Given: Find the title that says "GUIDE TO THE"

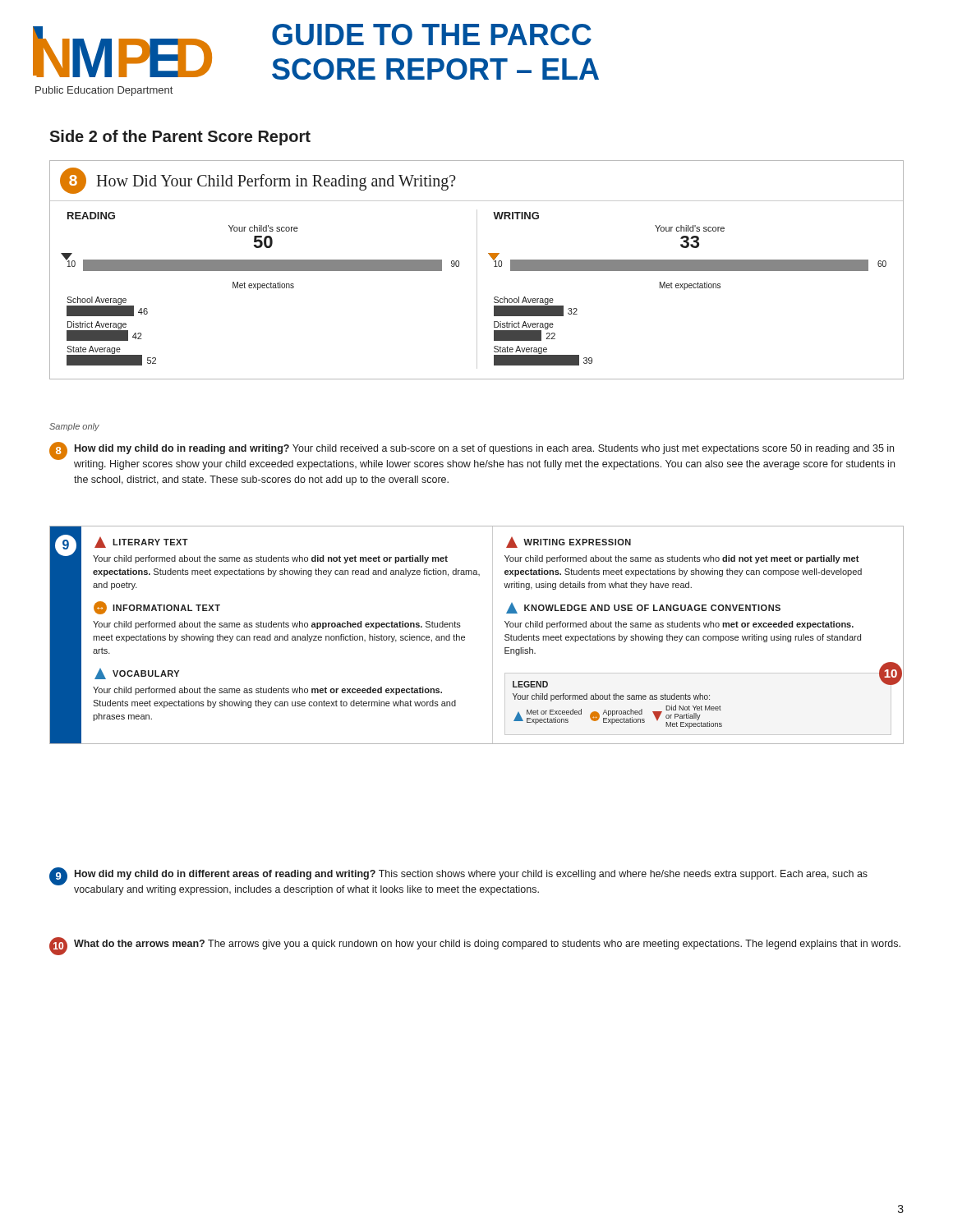Looking at the screenshot, I should pyautogui.click(x=596, y=53).
